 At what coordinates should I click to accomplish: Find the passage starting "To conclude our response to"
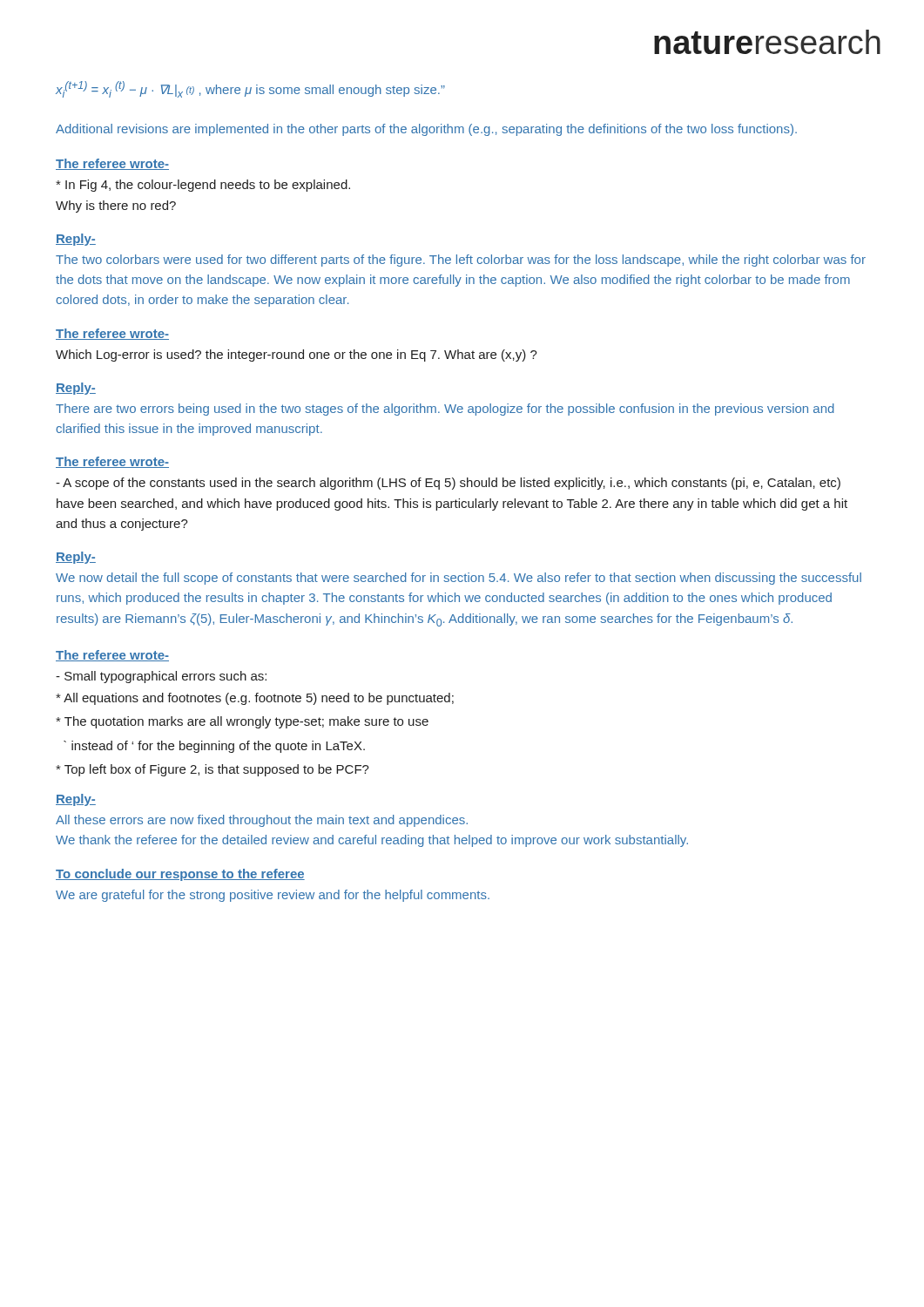click(180, 873)
